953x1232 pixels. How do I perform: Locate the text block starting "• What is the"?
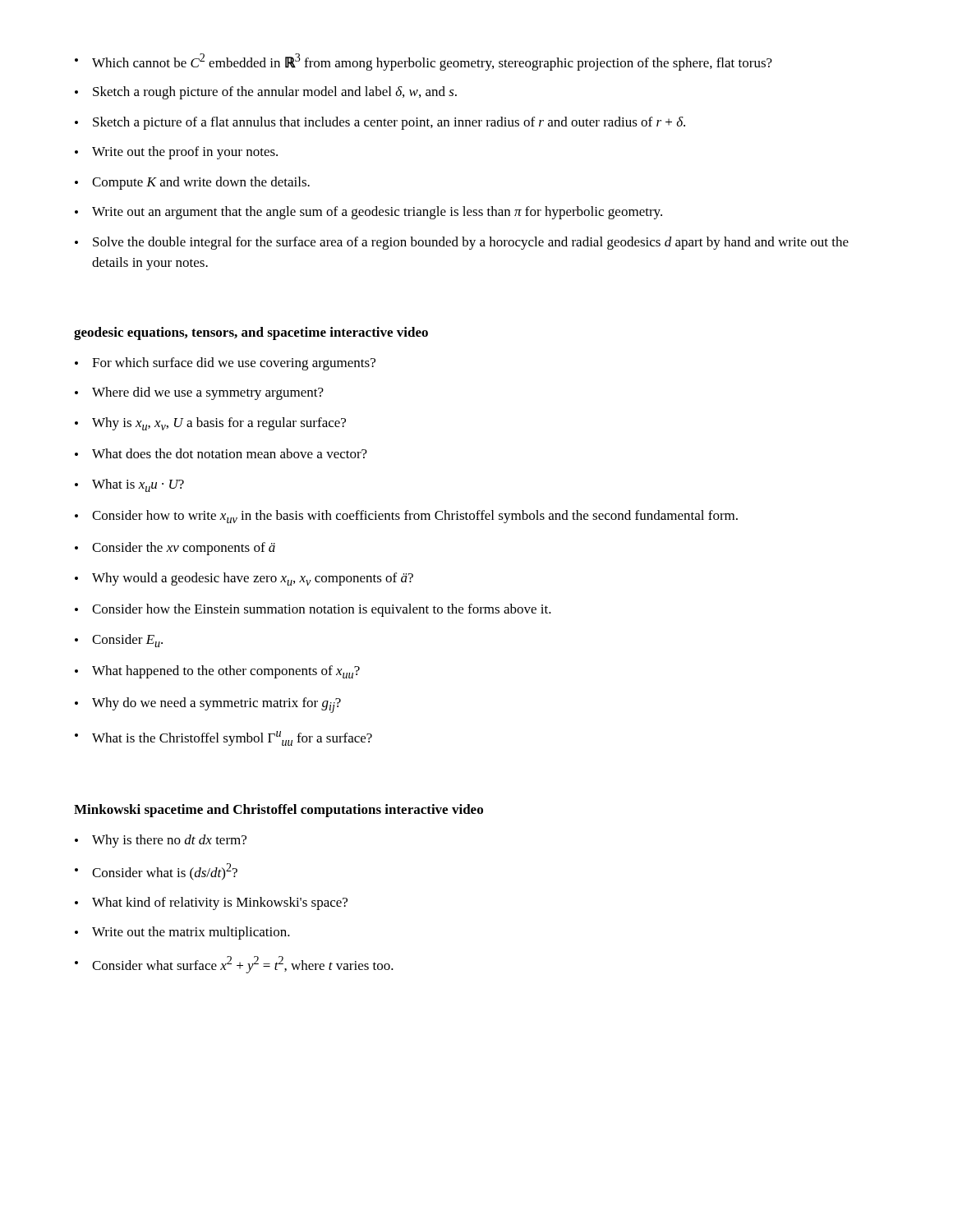click(x=223, y=738)
